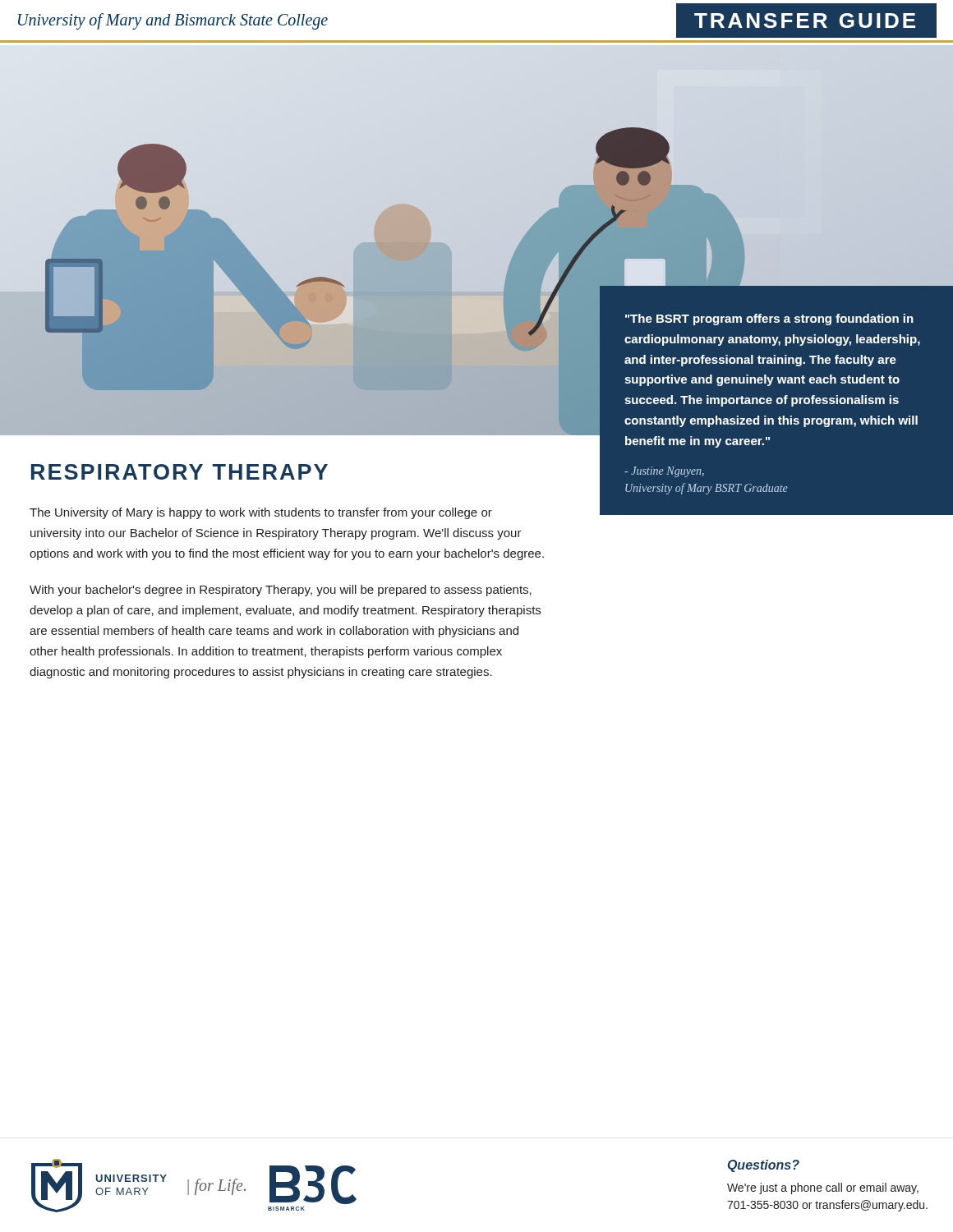Click on the region starting ""The BSRT program offers a strong foundation"
The height and width of the screenshot is (1232, 953).
(776, 403)
